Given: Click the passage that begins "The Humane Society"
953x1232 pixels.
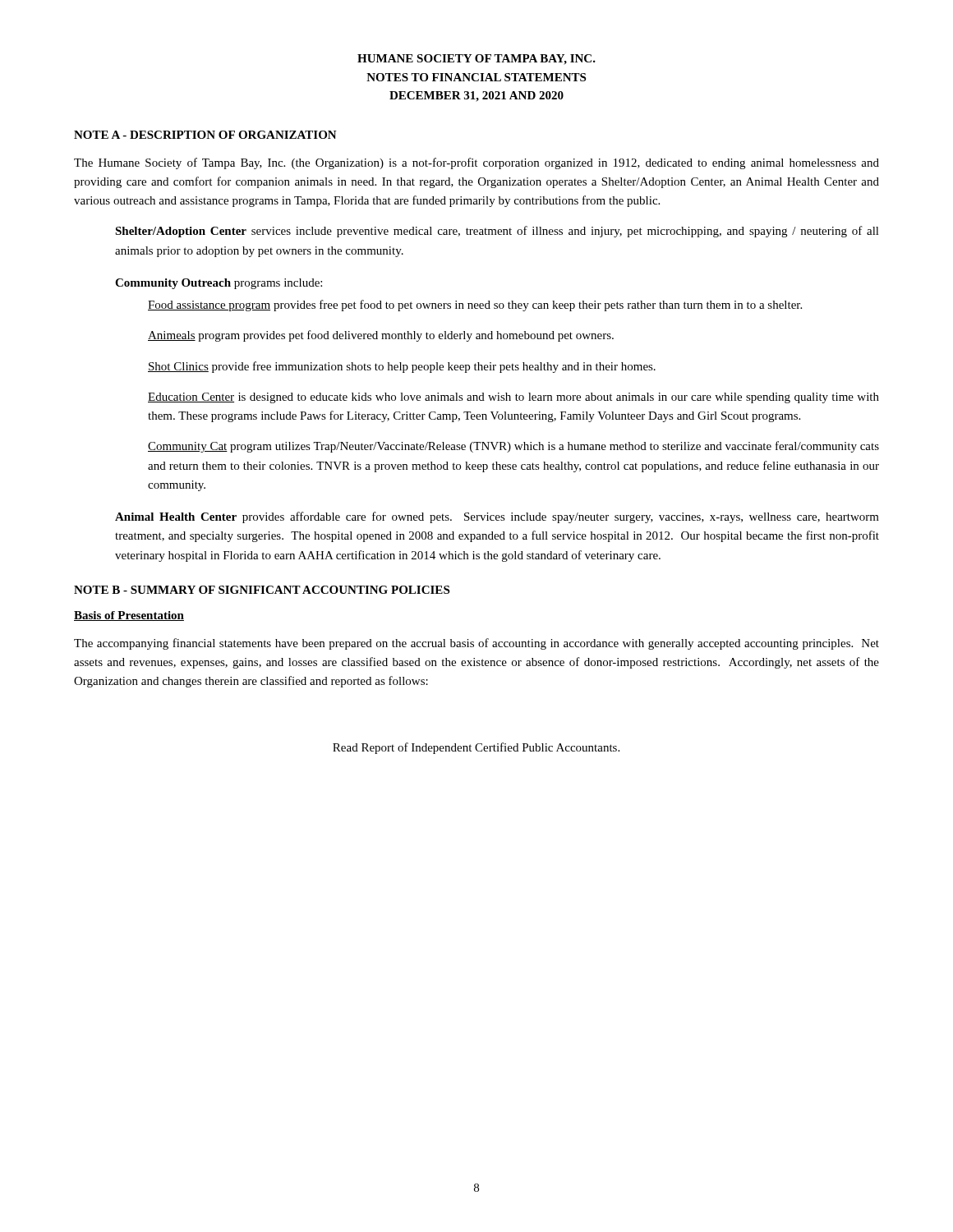Looking at the screenshot, I should pyautogui.click(x=476, y=181).
